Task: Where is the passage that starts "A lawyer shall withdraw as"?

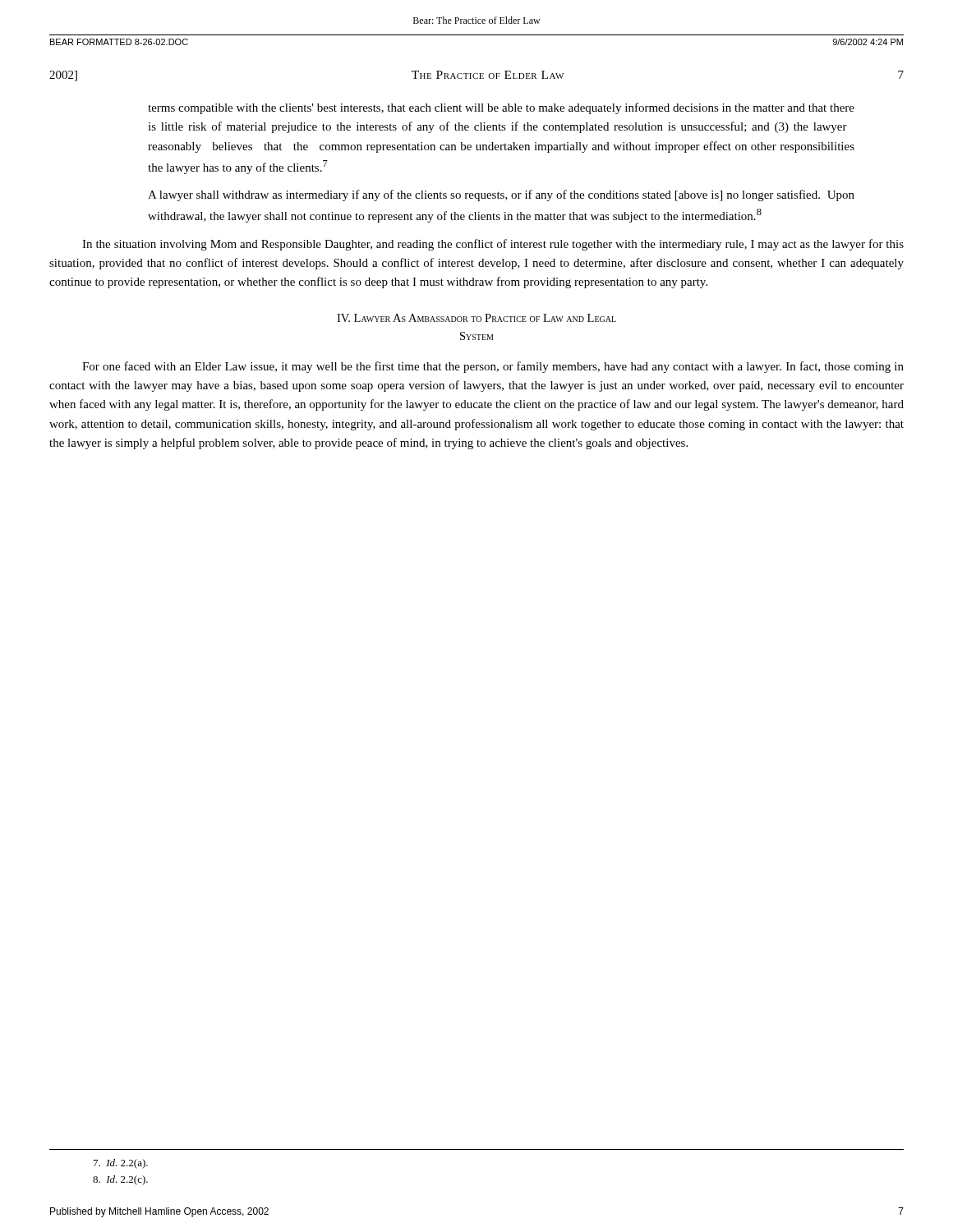Action: (501, 205)
